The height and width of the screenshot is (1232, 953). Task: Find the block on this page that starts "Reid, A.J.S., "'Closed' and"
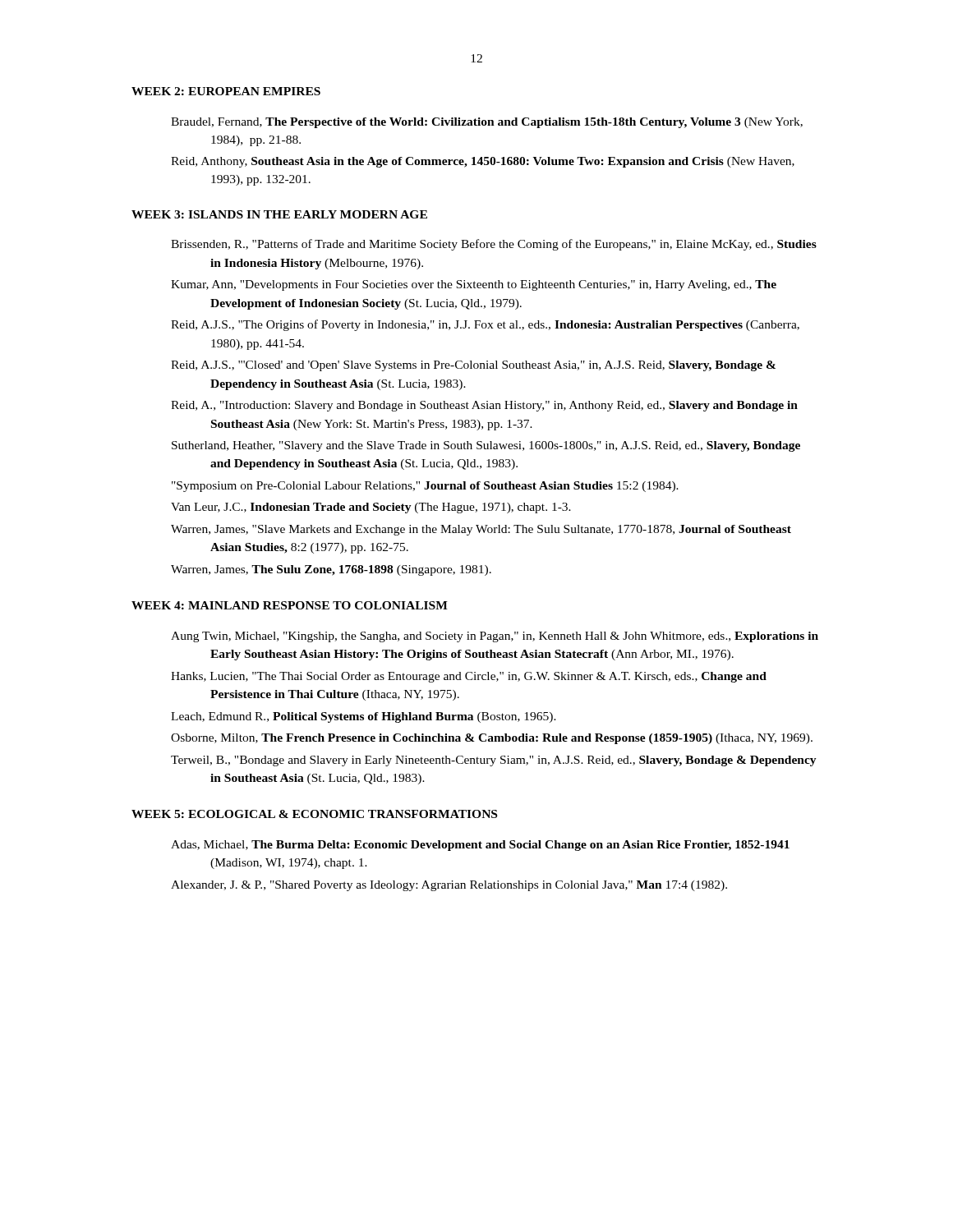474,374
